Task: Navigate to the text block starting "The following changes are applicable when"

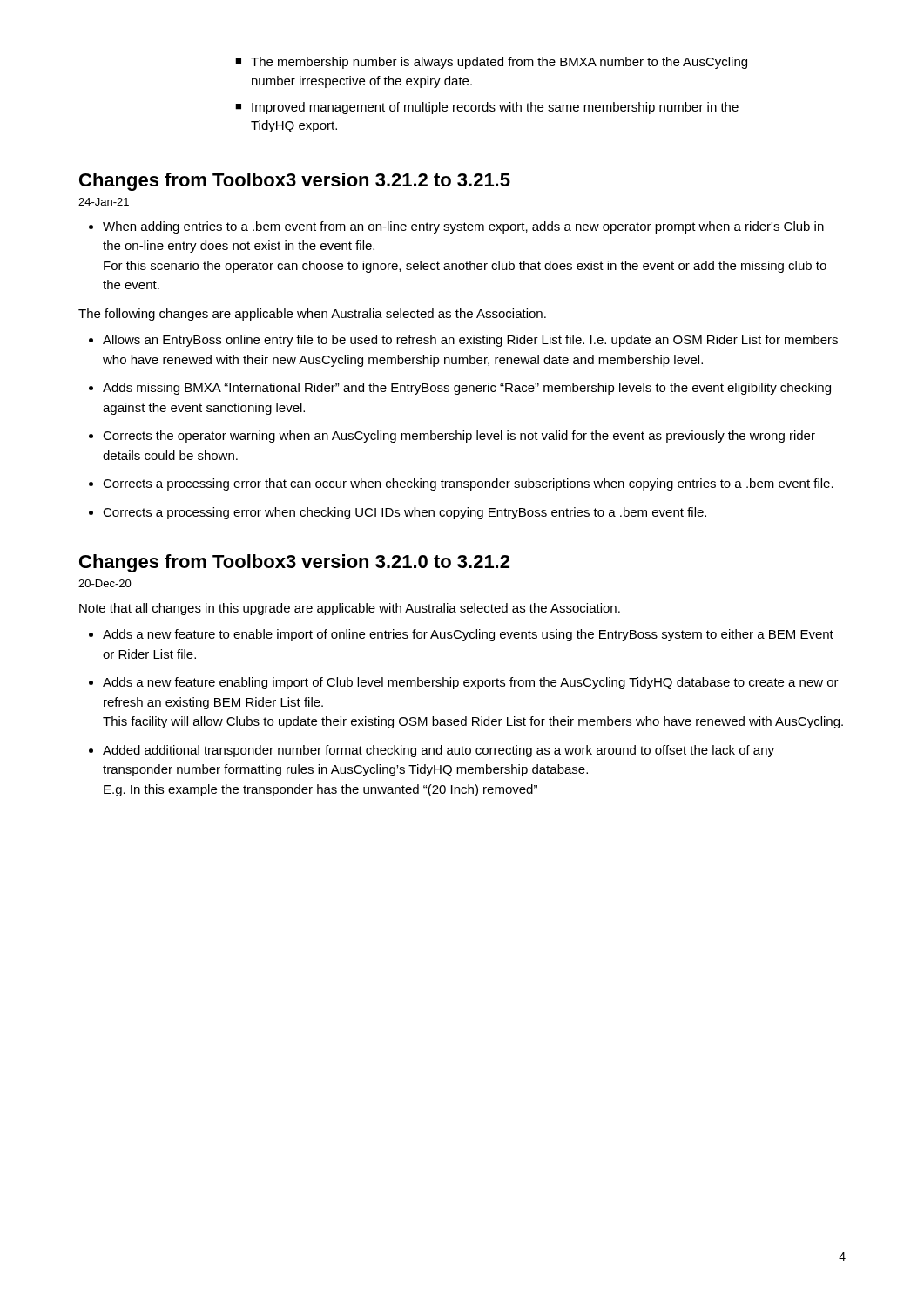Action: tap(313, 313)
